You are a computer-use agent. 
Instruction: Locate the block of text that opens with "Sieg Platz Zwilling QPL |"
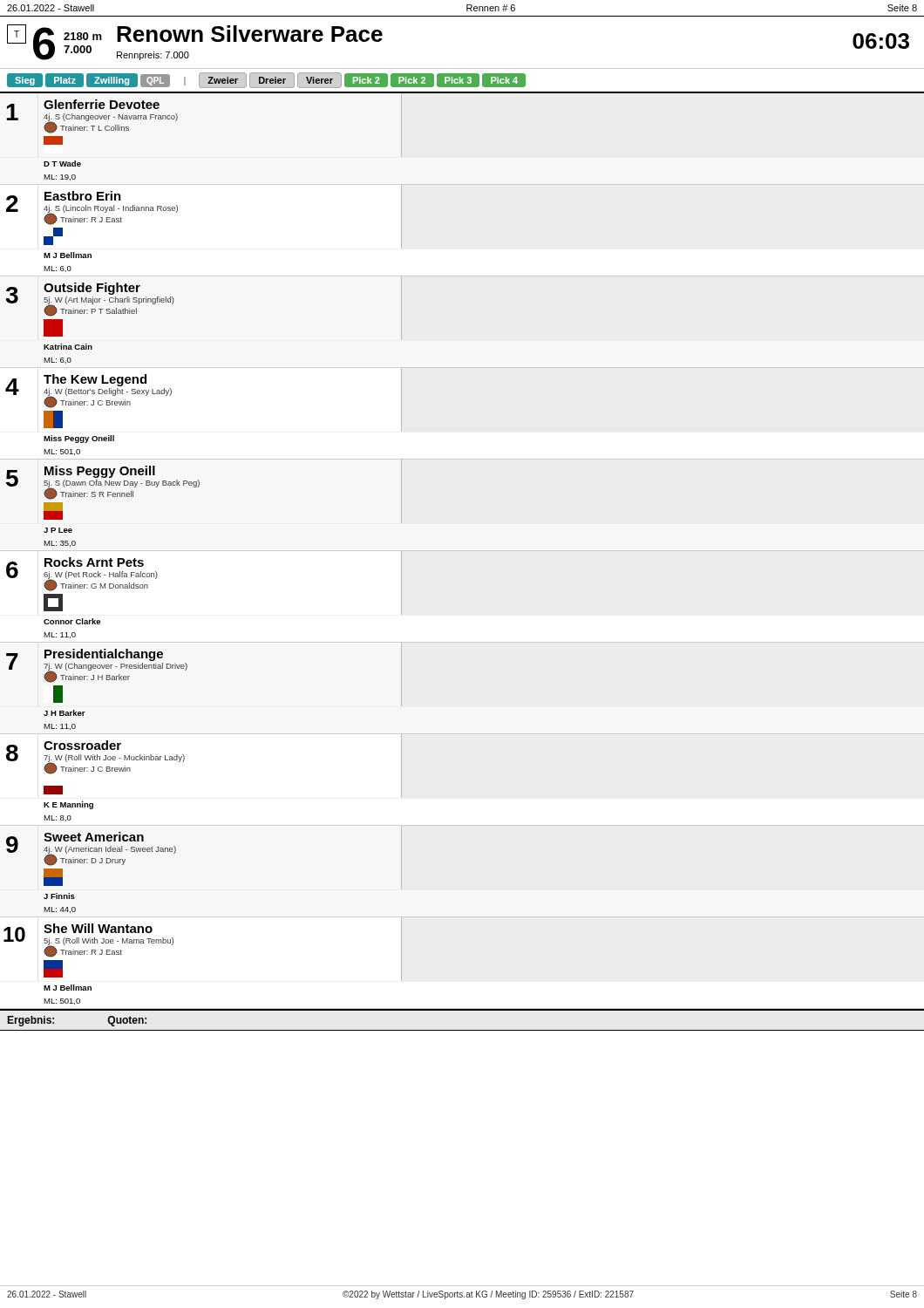(x=266, y=80)
